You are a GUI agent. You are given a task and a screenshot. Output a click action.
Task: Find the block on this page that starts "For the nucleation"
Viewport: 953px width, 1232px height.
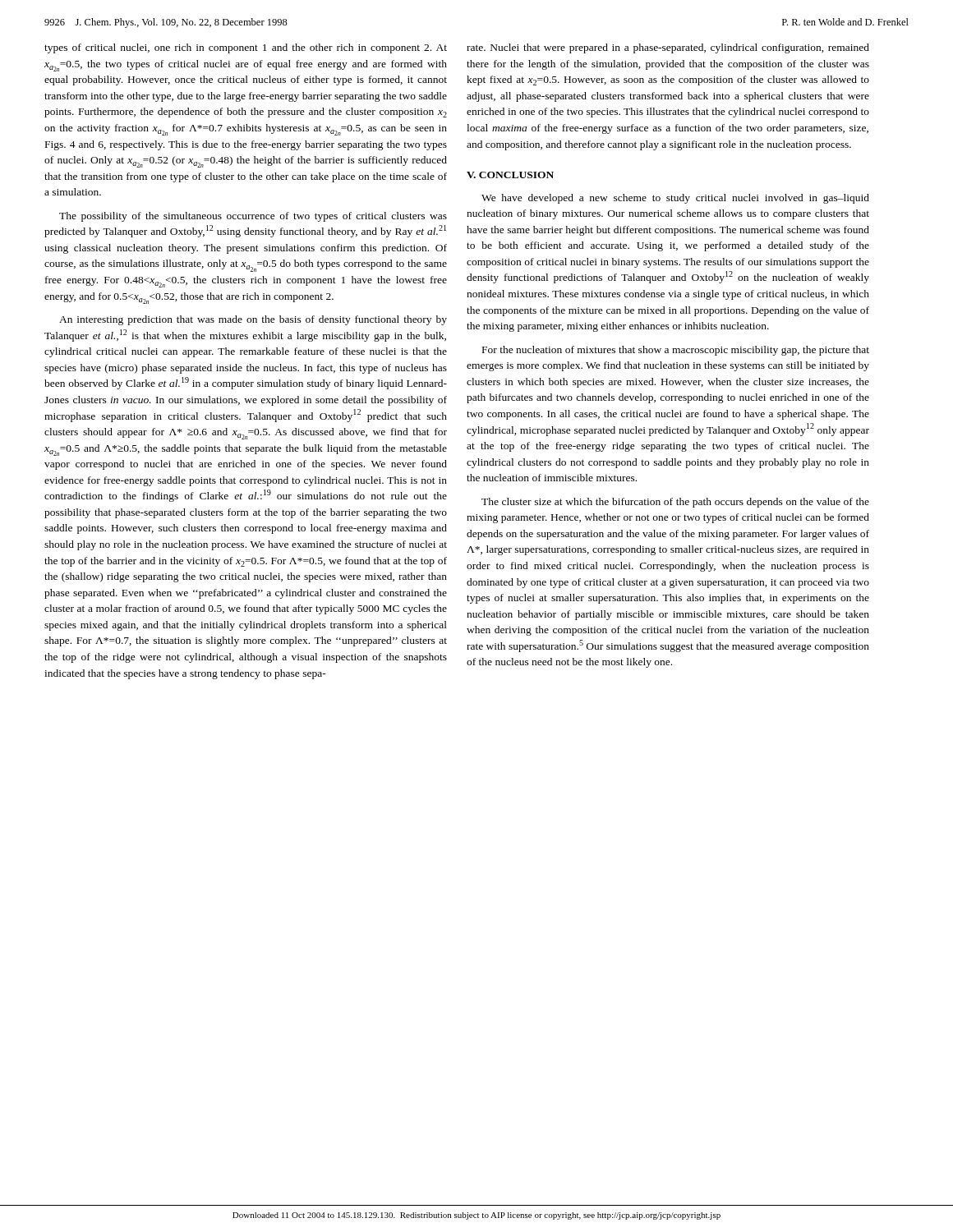(x=668, y=414)
